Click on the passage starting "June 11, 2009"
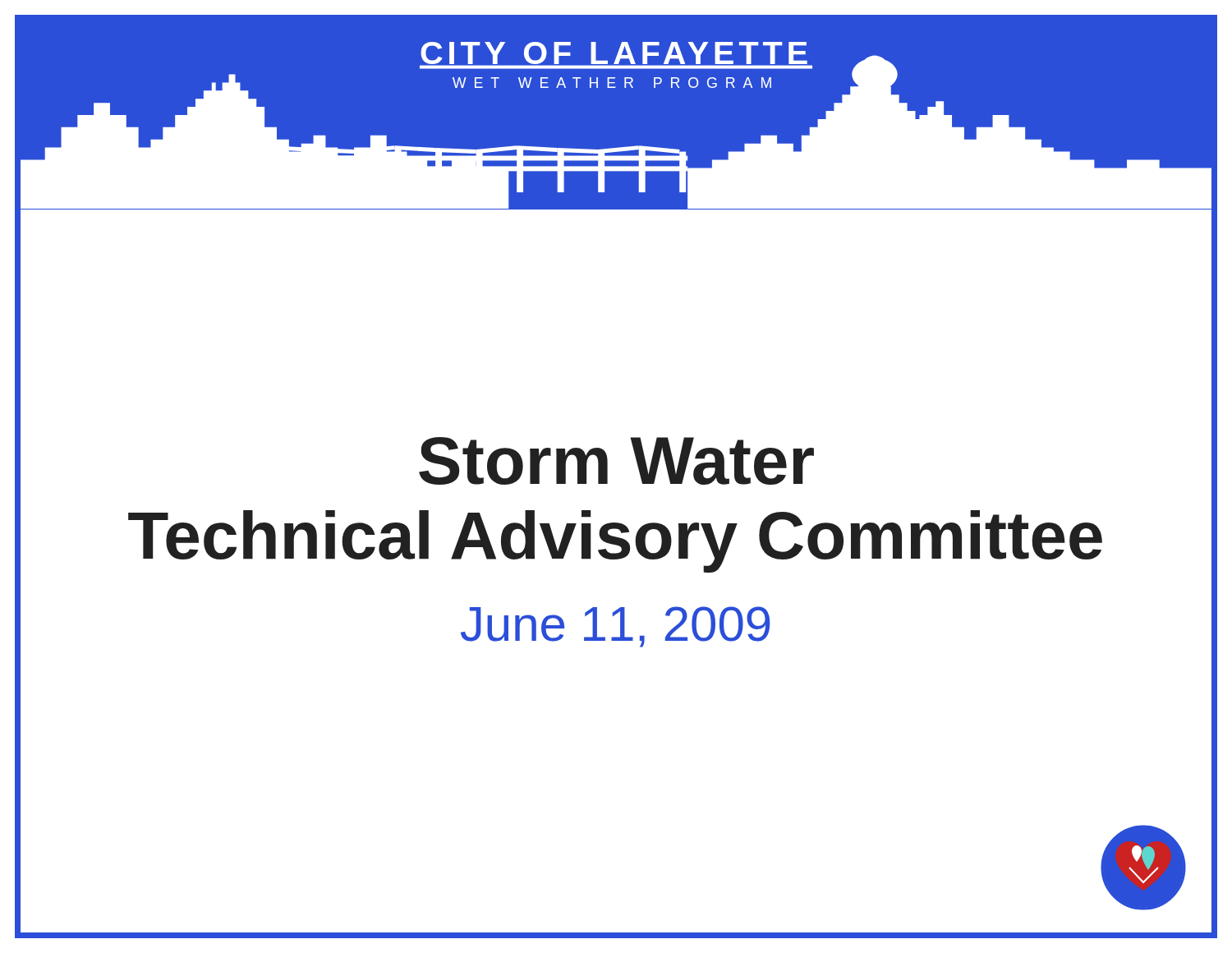Viewport: 1232px width, 953px height. pyautogui.click(x=616, y=624)
